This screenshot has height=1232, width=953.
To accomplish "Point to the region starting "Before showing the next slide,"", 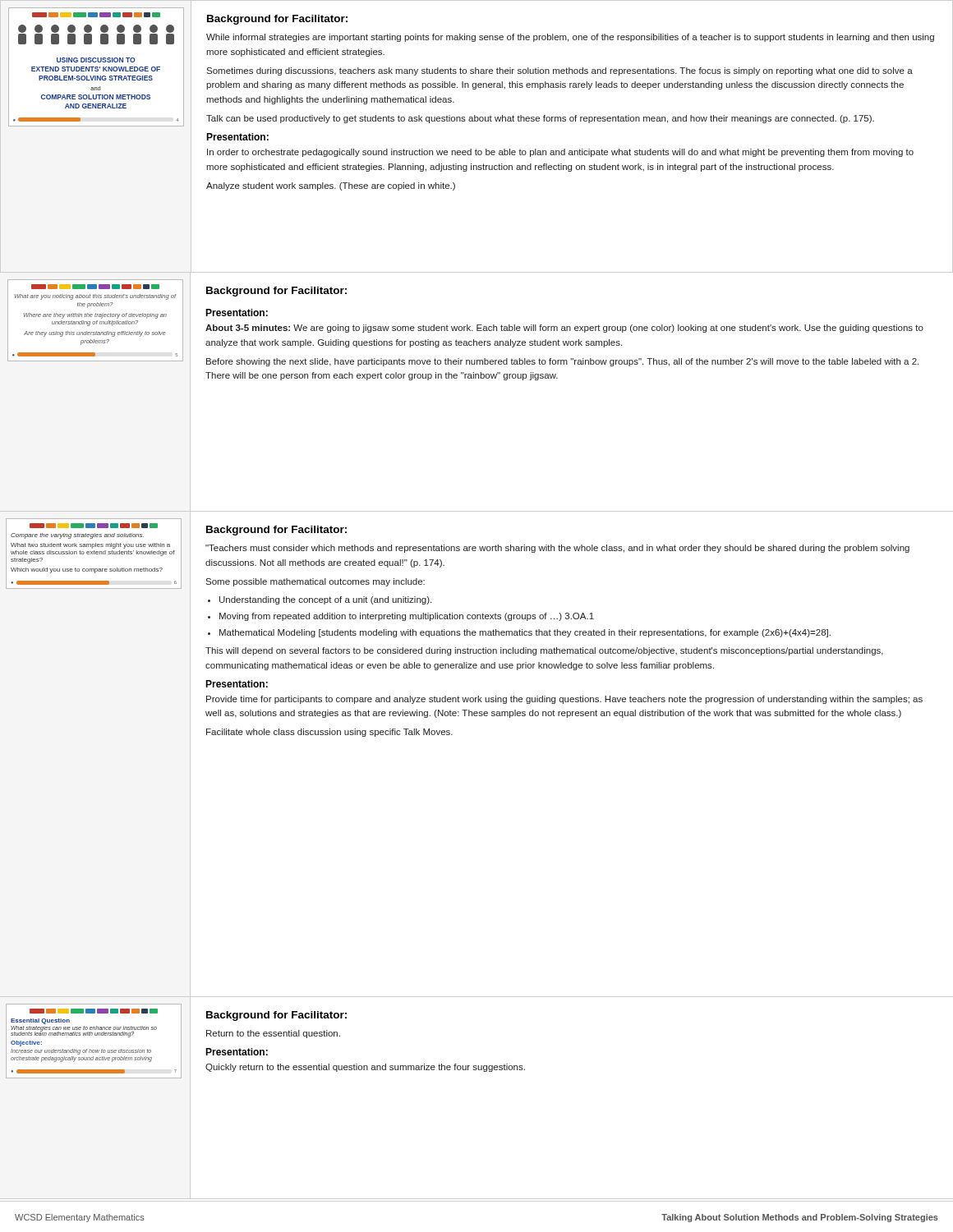I will point(572,369).
